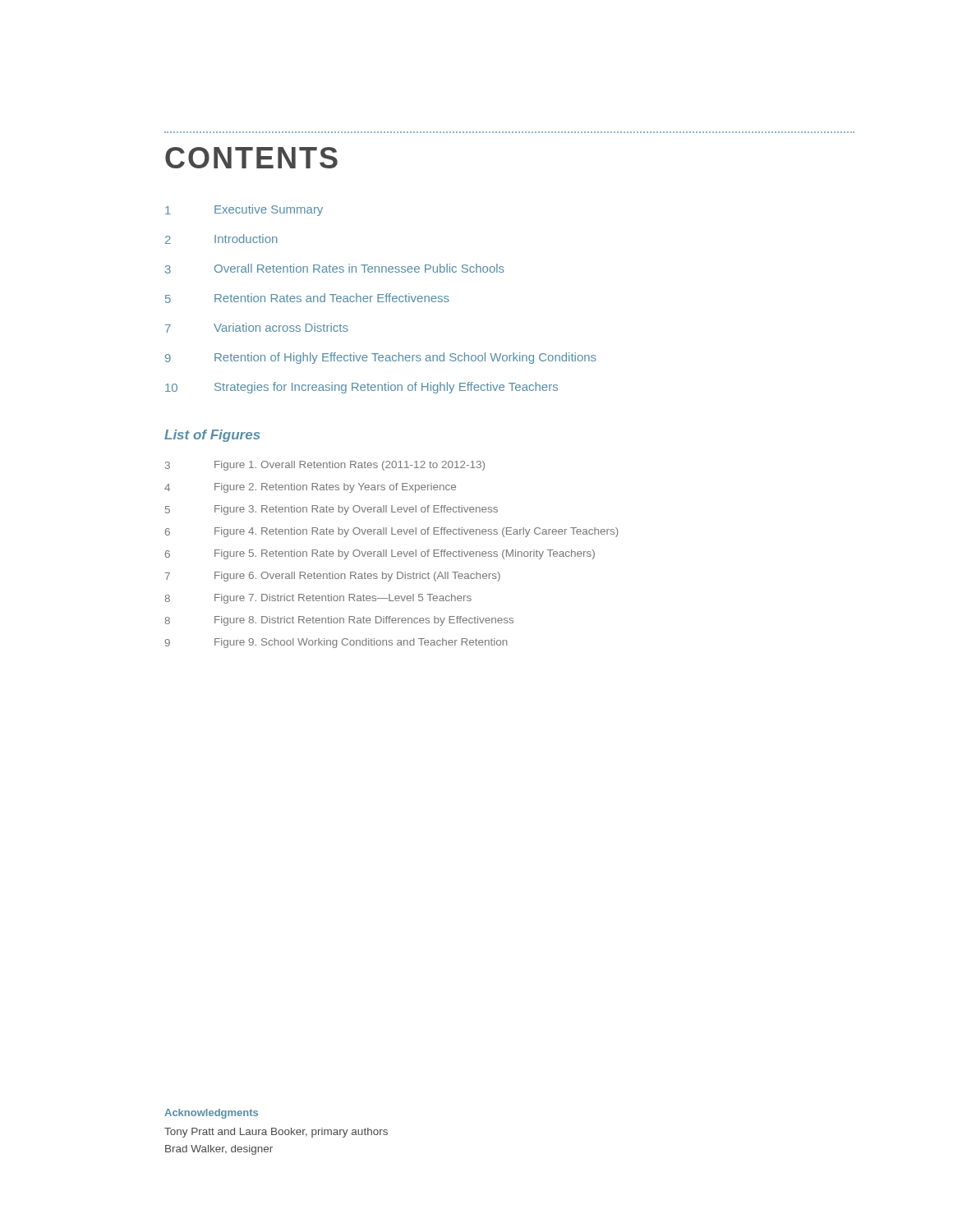This screenshot has height=1232, width=953.
Task: Find the list item that says "5 Retention Rates and Teacher Effectiveness"
Action: point(307,298)
